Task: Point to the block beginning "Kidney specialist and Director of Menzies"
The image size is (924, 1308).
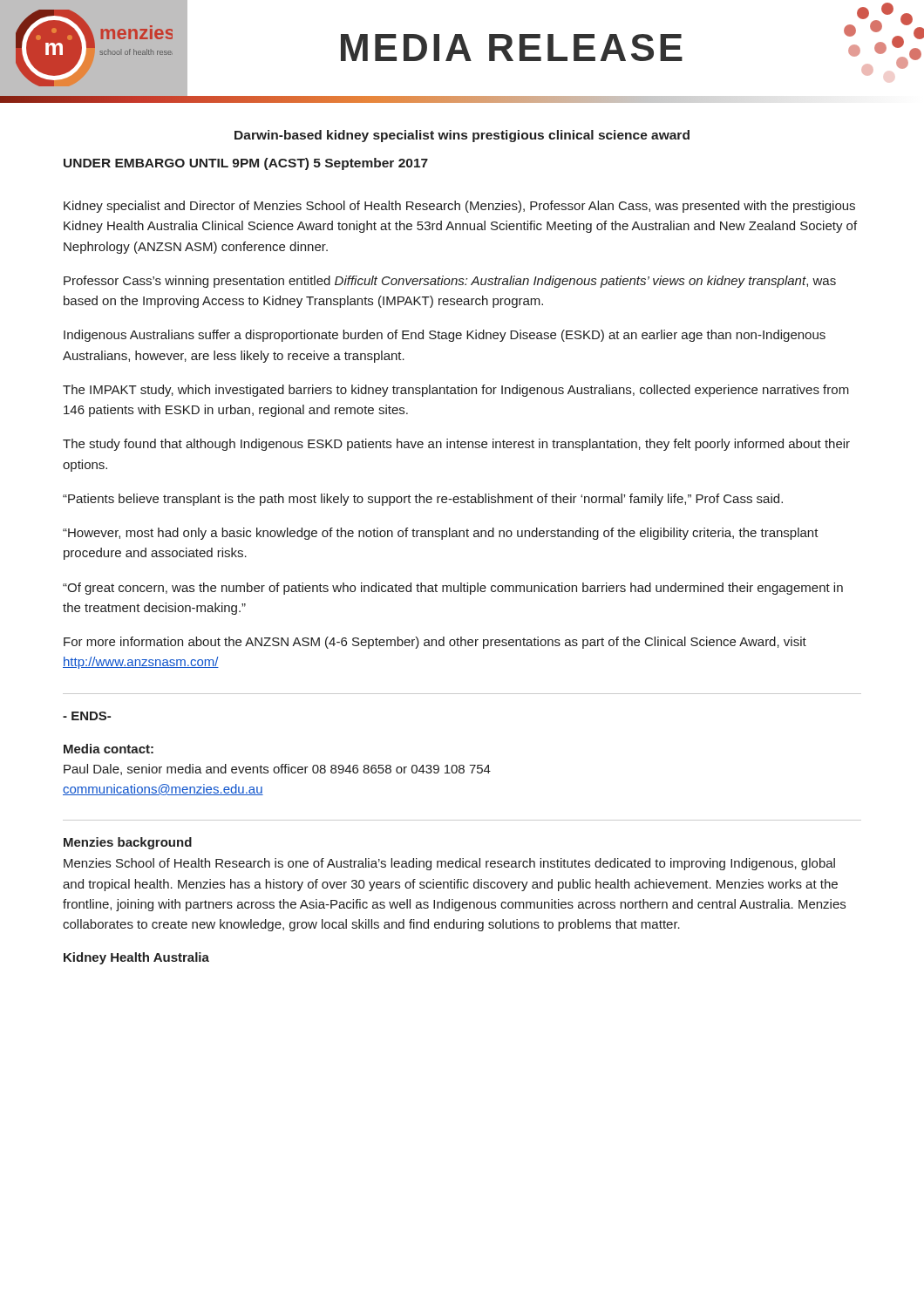Action: [460, 226]
